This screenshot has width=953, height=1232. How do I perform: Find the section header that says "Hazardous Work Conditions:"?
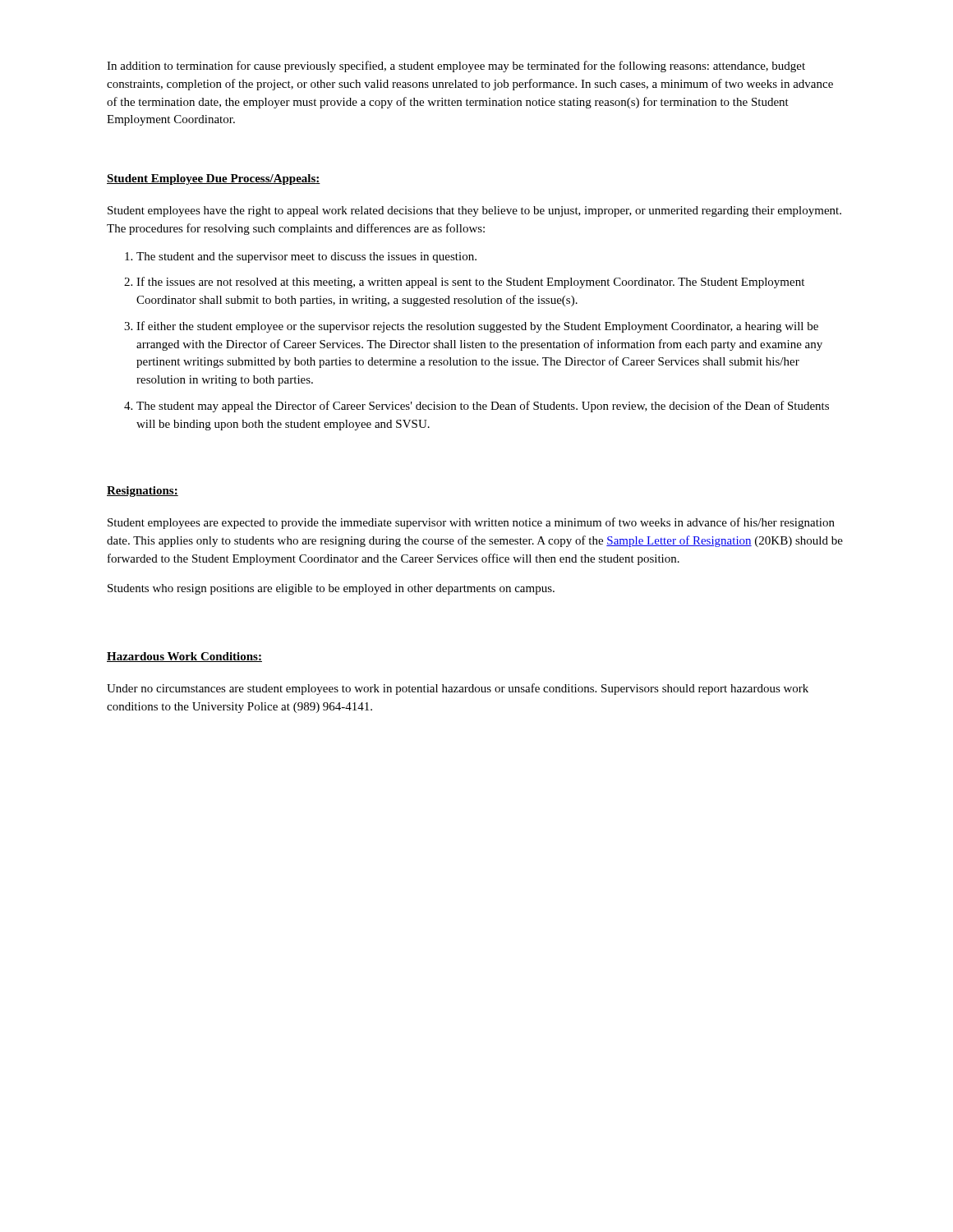click(x=184, y=656)
